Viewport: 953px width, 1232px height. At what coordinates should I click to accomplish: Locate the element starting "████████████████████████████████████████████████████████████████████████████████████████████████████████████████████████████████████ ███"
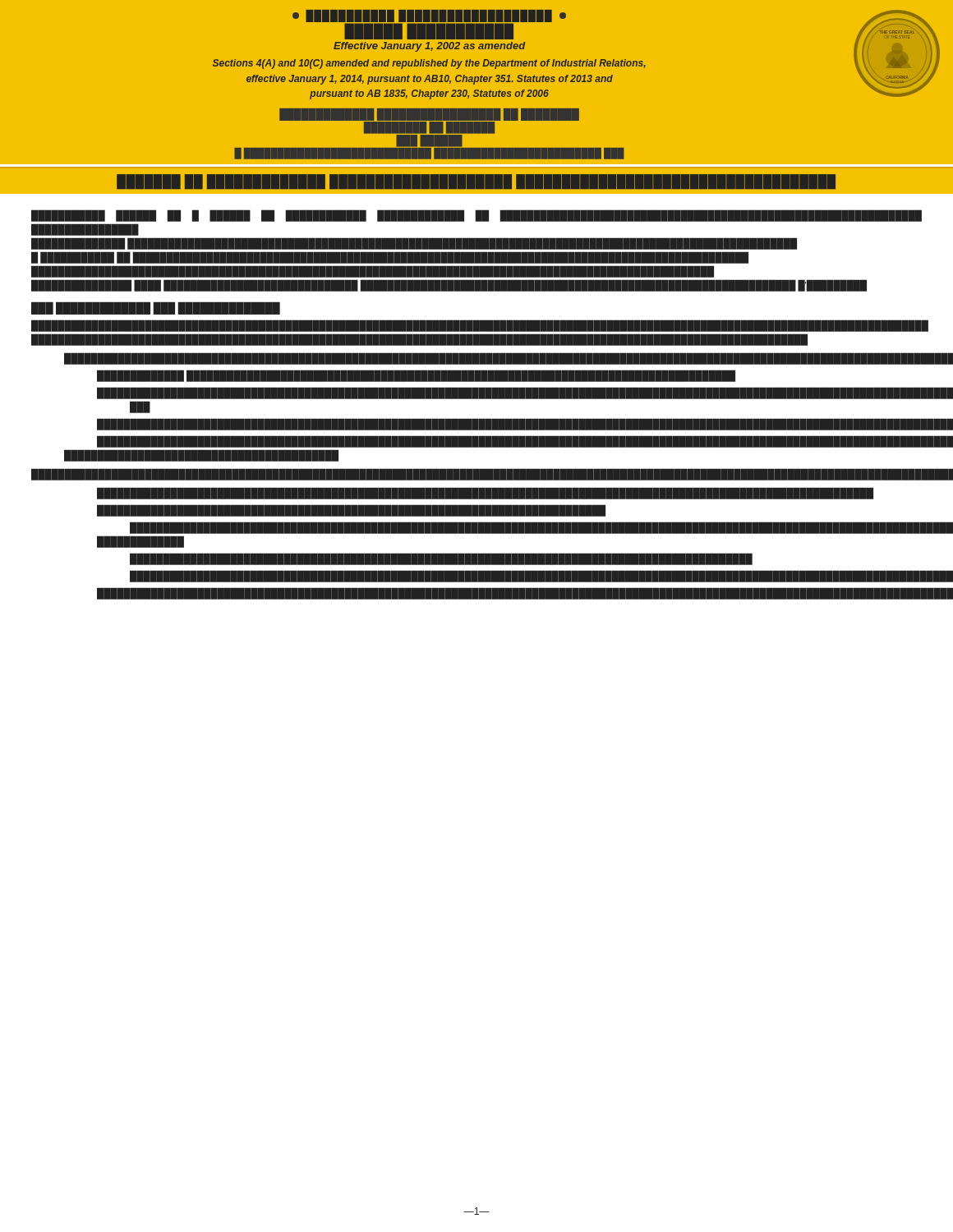493,400
